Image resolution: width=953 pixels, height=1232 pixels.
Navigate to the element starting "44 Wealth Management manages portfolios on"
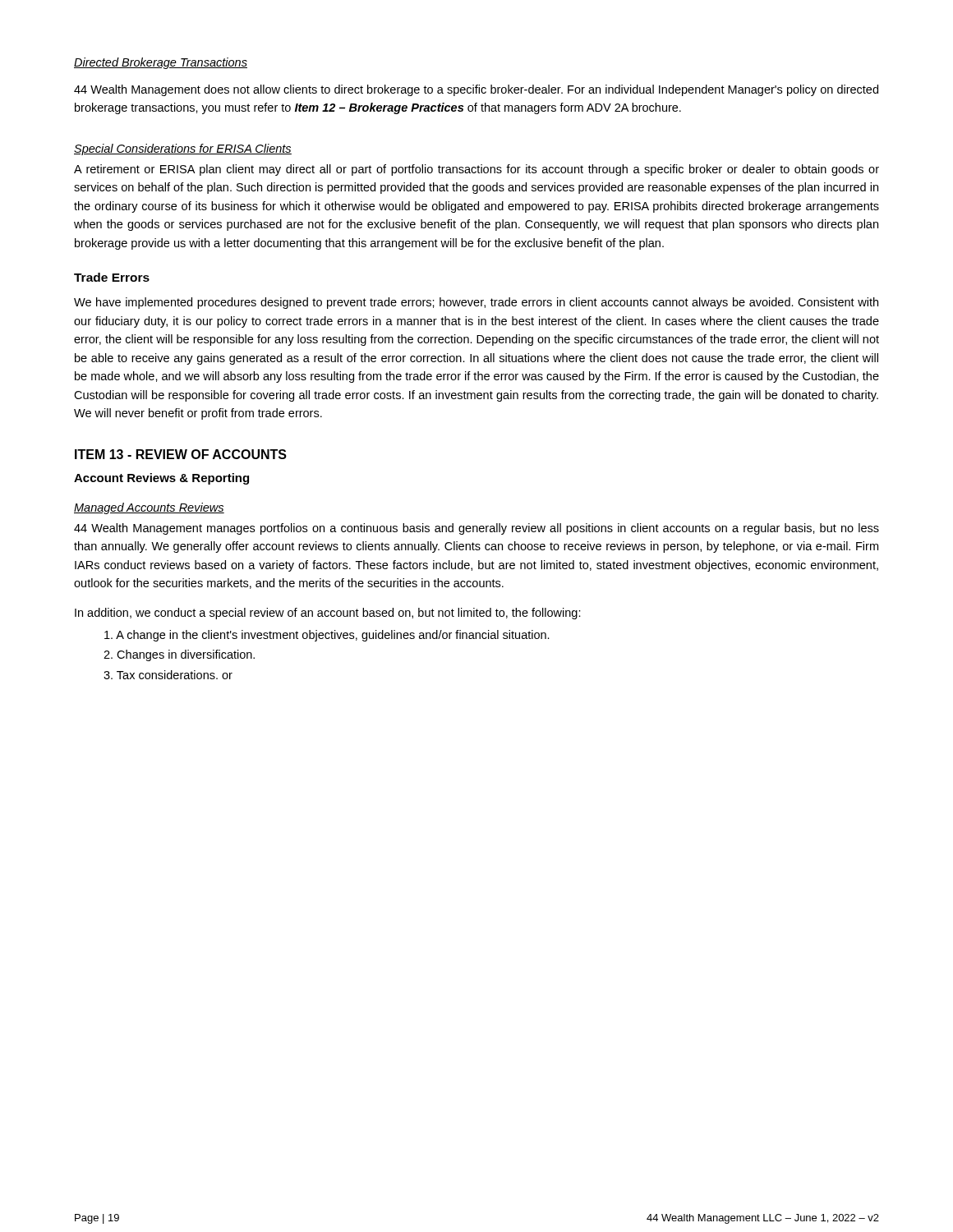[x=476, y=555]
